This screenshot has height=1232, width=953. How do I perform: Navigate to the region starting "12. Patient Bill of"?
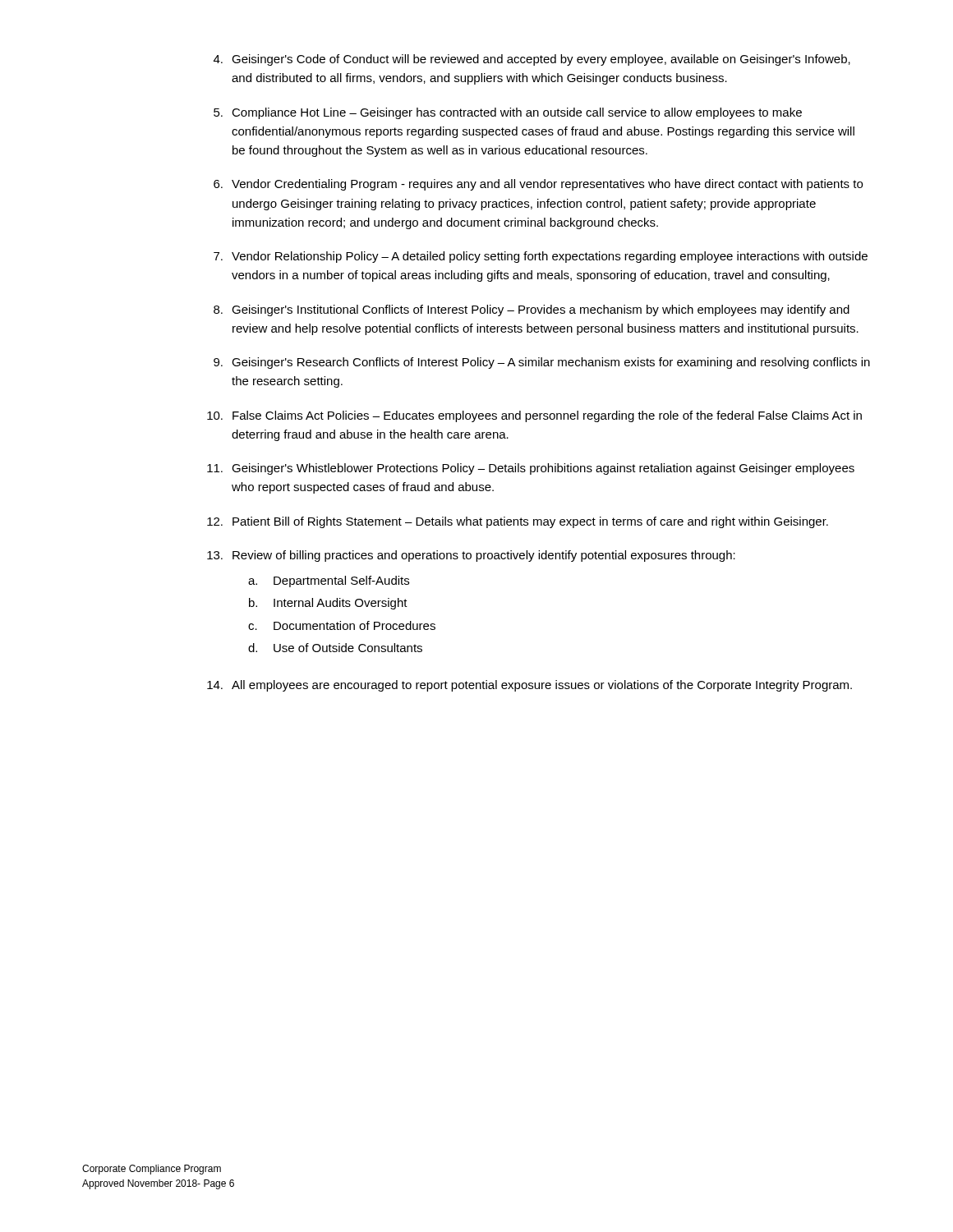[x=526, y=521]
